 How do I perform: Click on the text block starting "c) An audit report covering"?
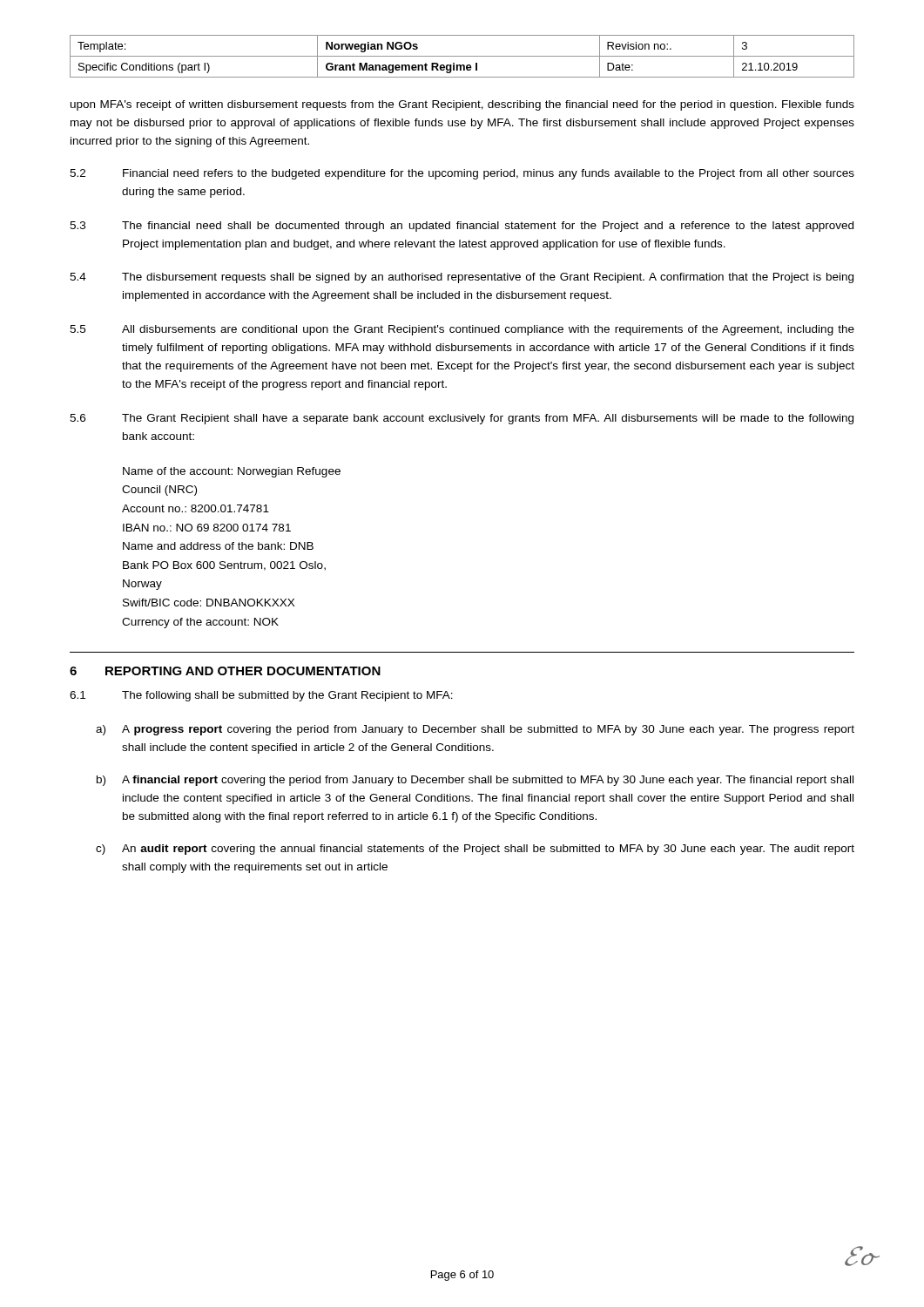point(475,858)
